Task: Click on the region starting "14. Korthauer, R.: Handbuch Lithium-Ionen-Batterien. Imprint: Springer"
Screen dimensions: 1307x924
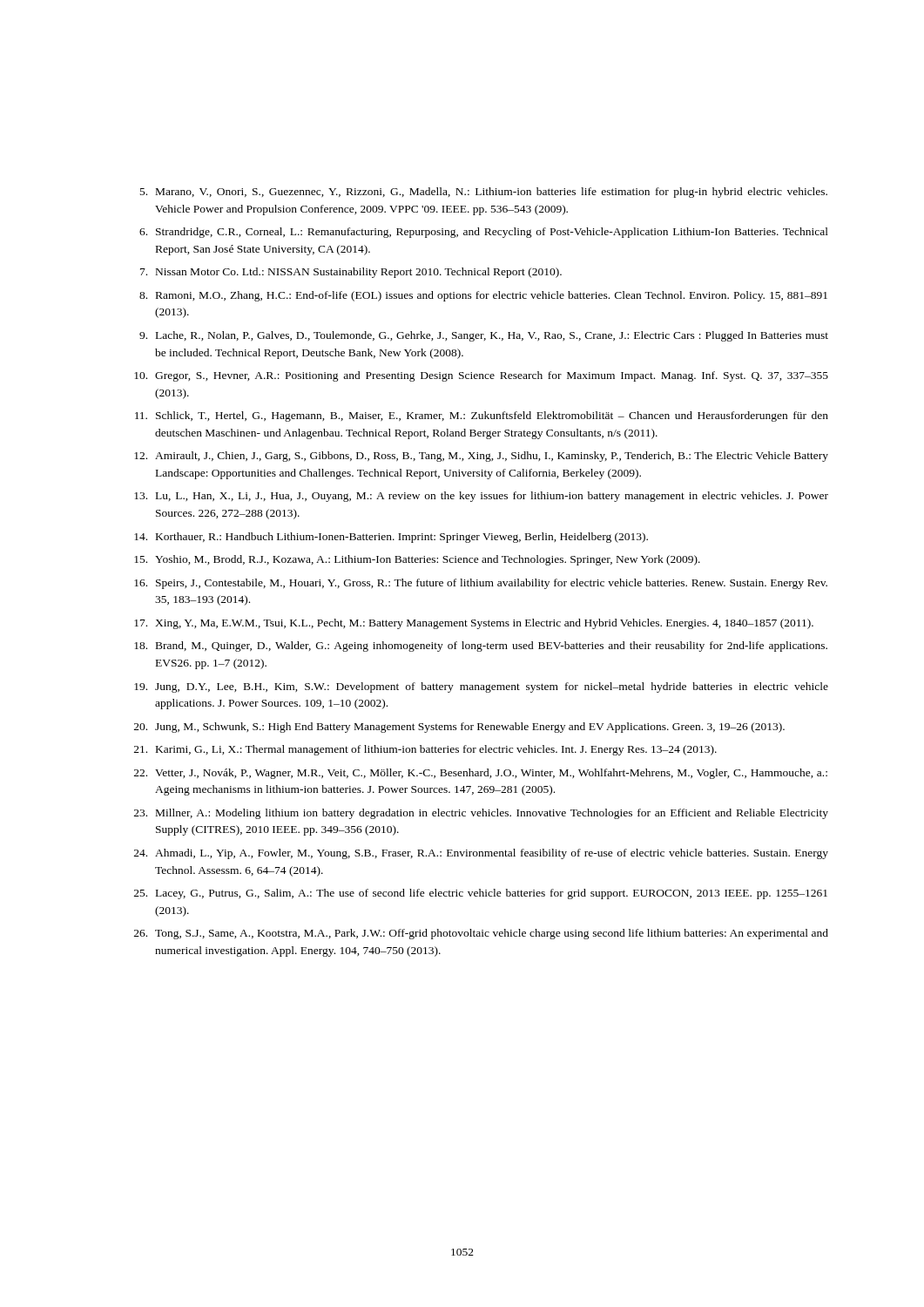Action: click(x=475, y=536)
